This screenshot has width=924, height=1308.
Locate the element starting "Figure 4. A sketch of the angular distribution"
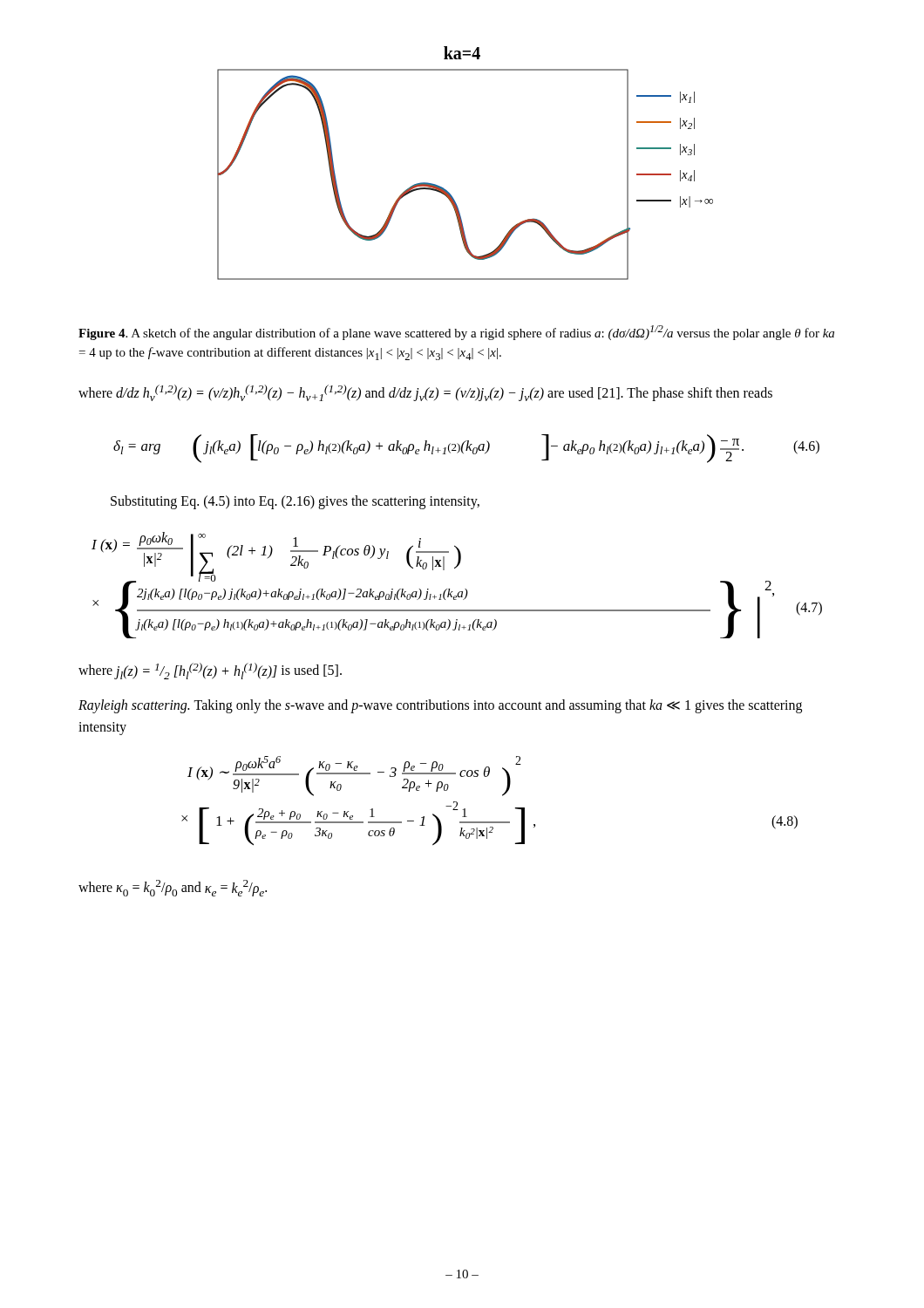(457, 343)
